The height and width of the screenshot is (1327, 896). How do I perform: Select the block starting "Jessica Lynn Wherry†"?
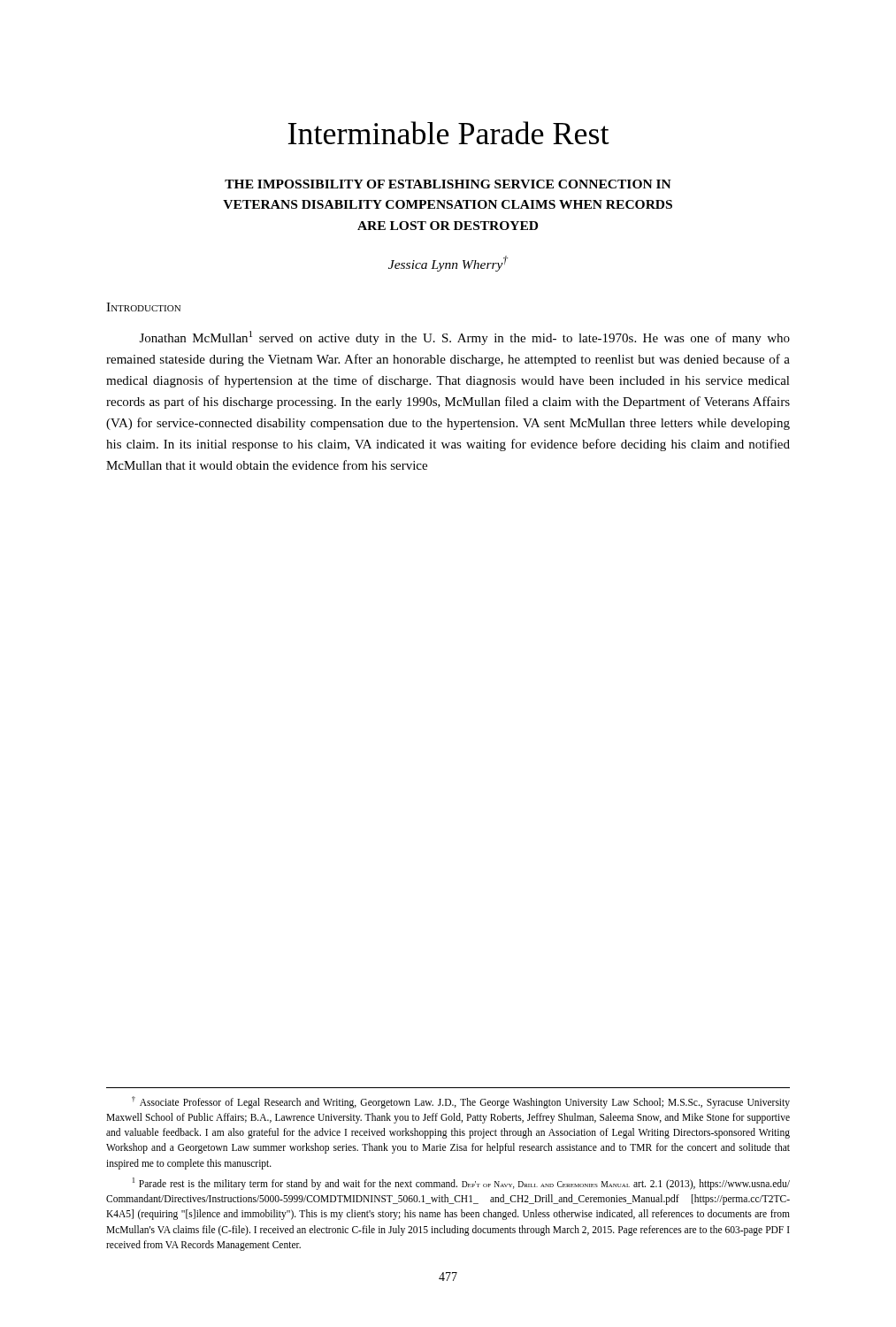(x=448, y=264)
